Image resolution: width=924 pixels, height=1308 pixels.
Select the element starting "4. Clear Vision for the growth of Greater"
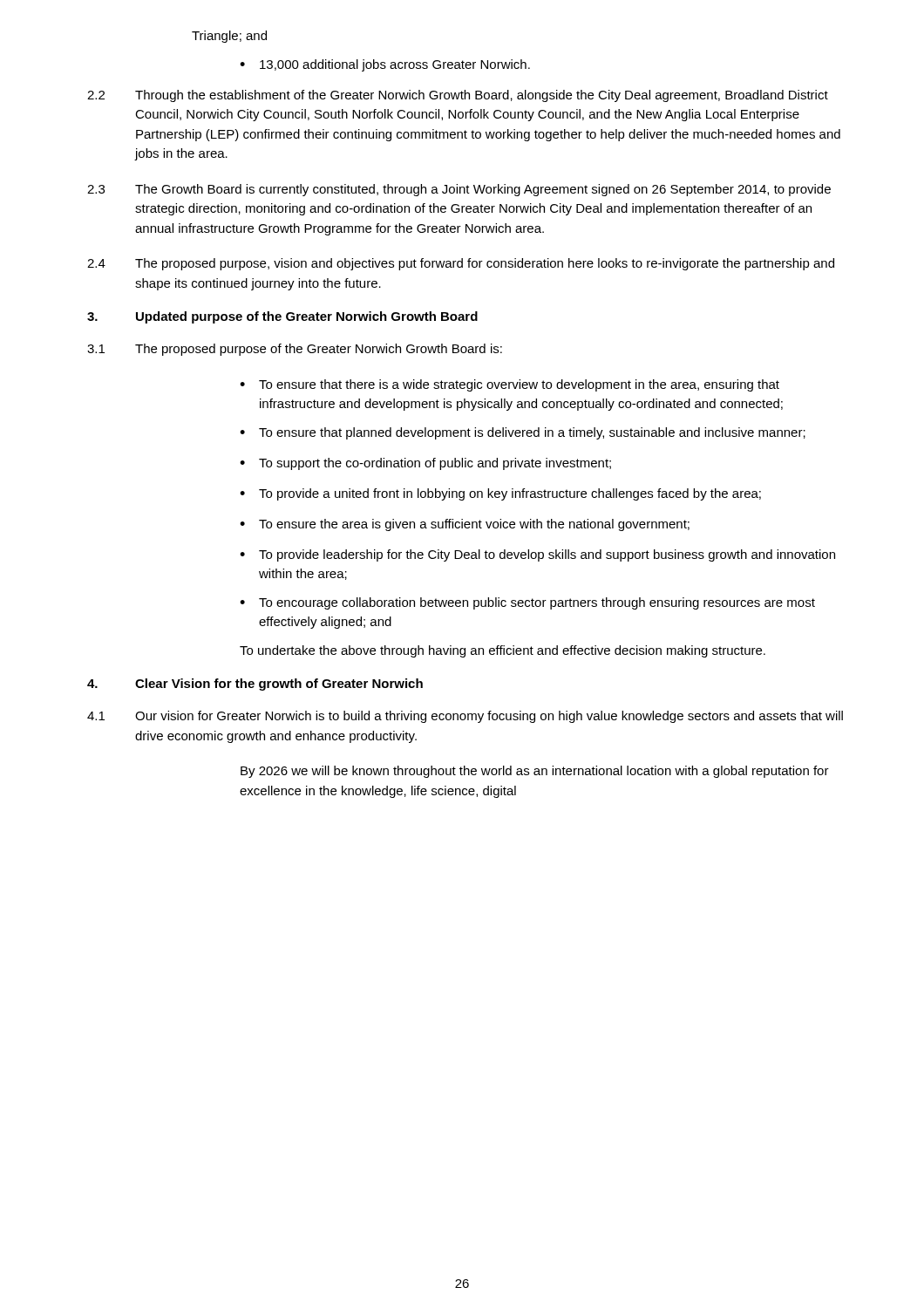click(255, 685)
